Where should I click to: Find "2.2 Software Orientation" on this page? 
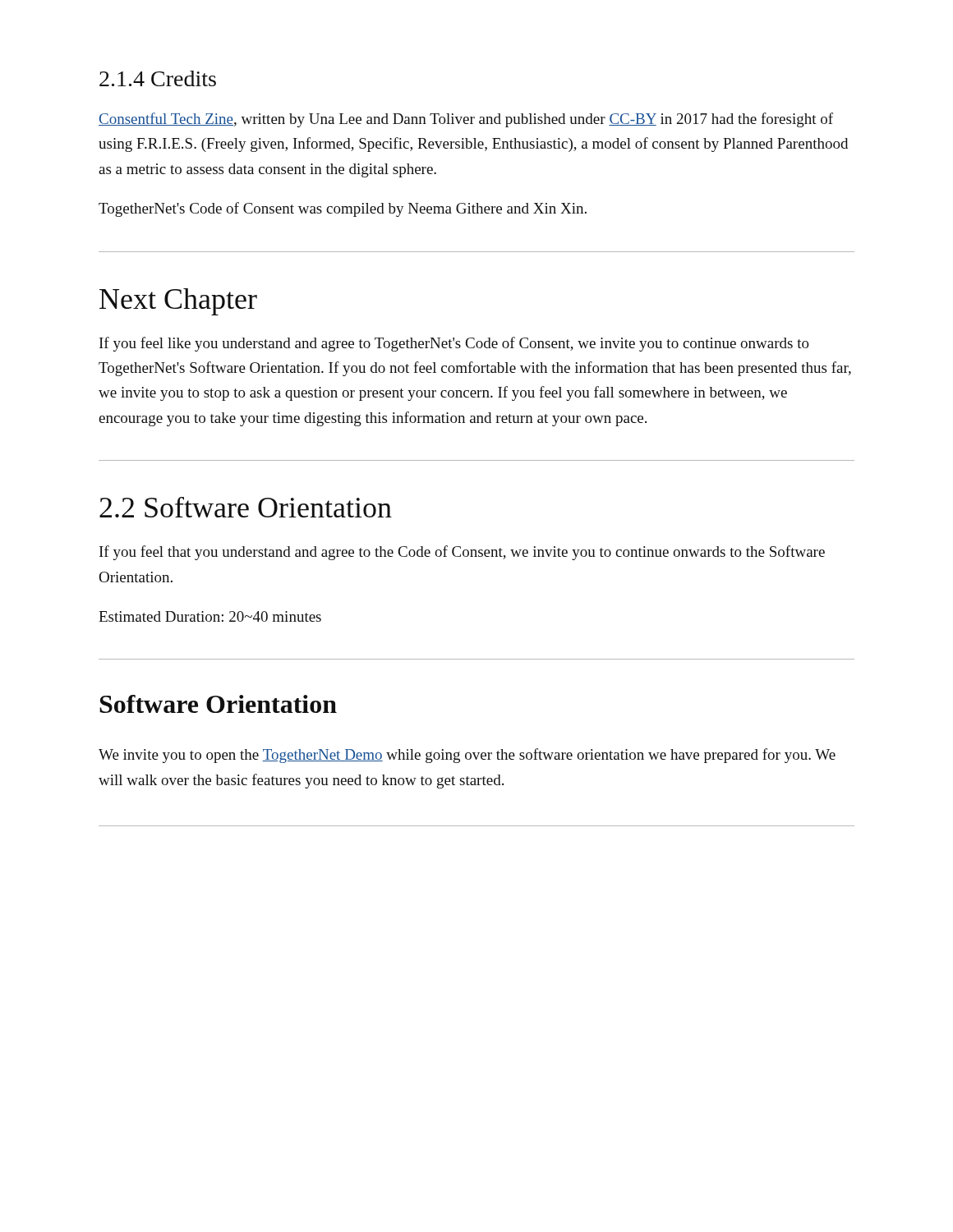coord(246,507)
